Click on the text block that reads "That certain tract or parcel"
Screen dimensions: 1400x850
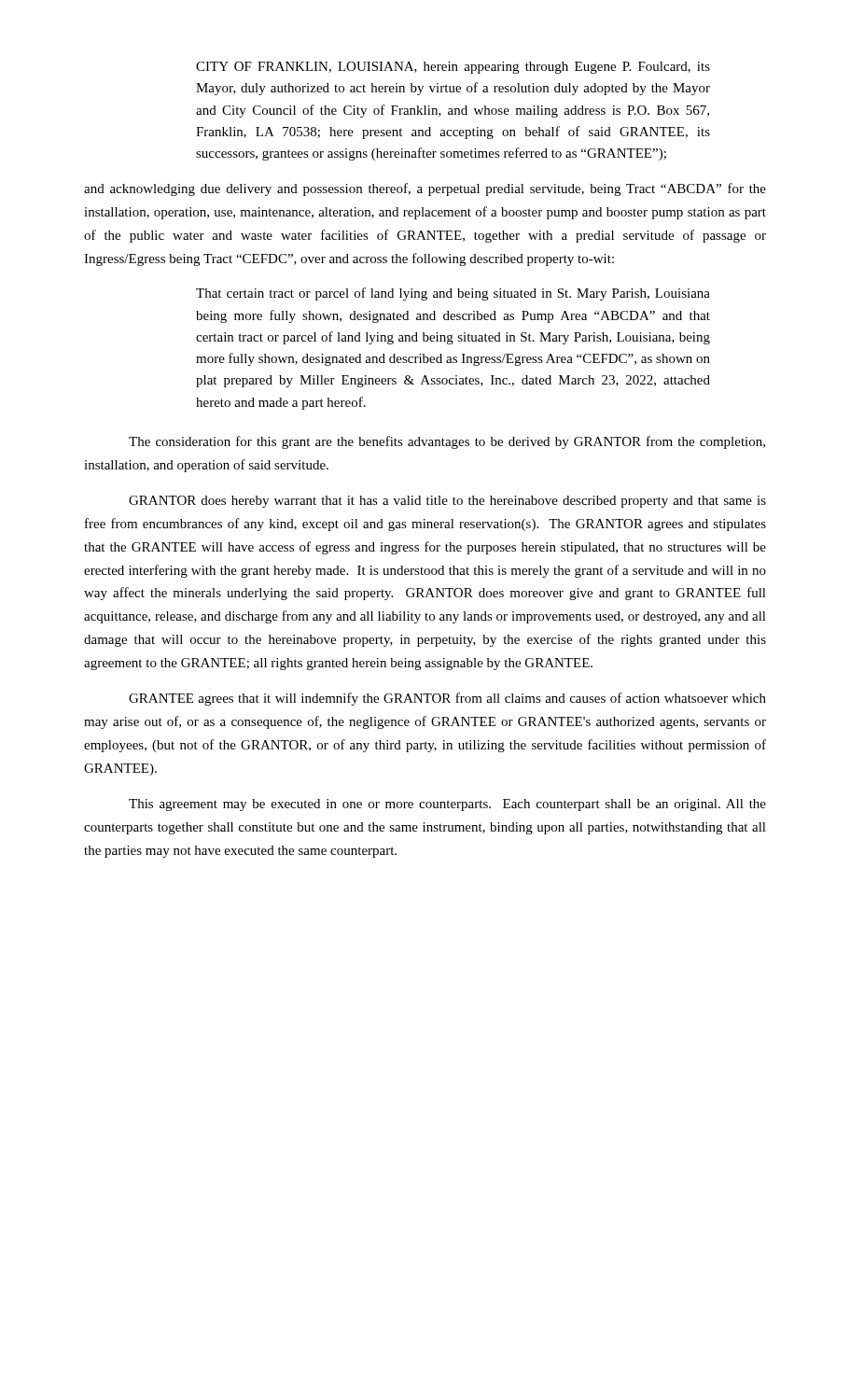click(x=453, y=348)
